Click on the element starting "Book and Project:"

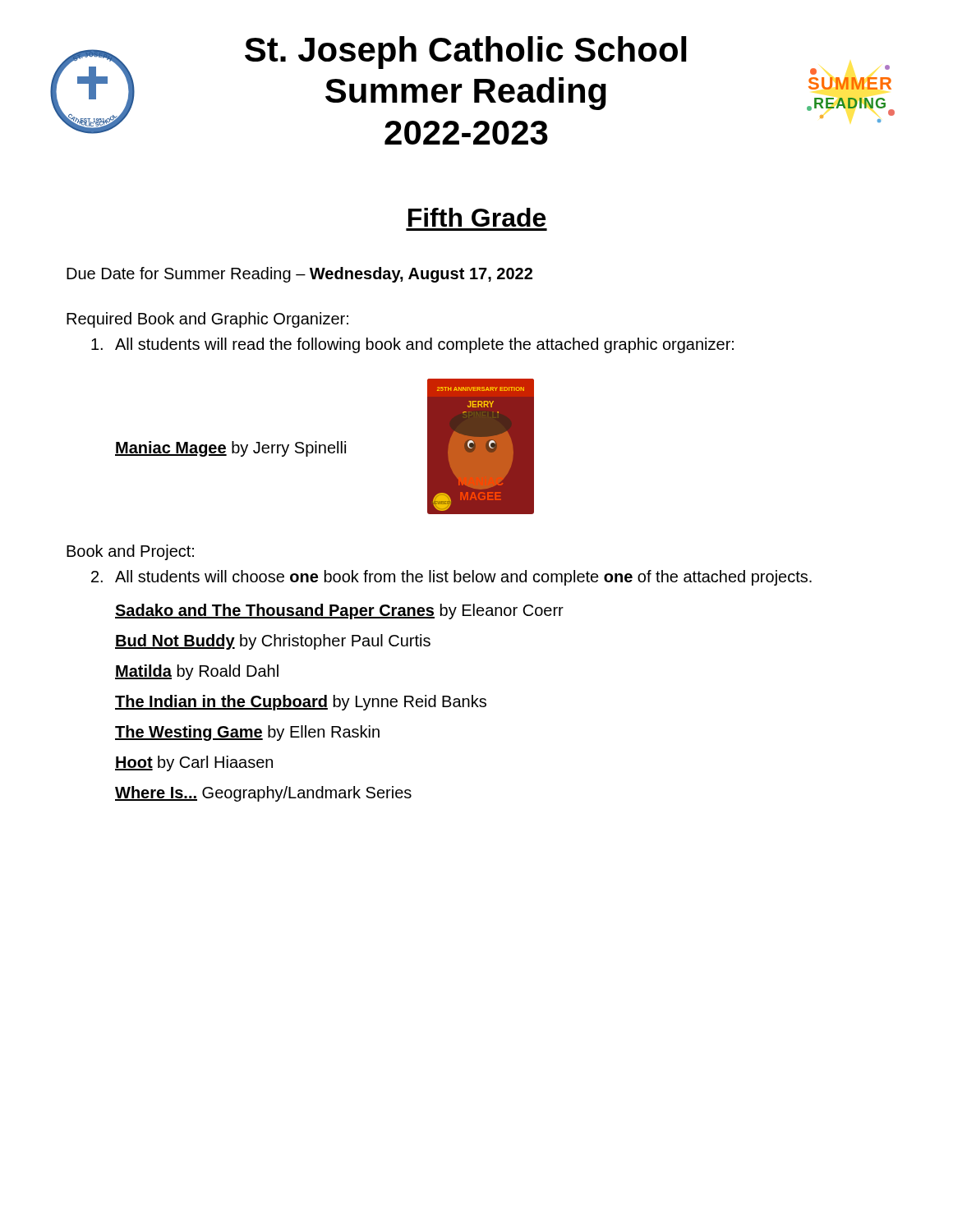[x=131, y=551]
